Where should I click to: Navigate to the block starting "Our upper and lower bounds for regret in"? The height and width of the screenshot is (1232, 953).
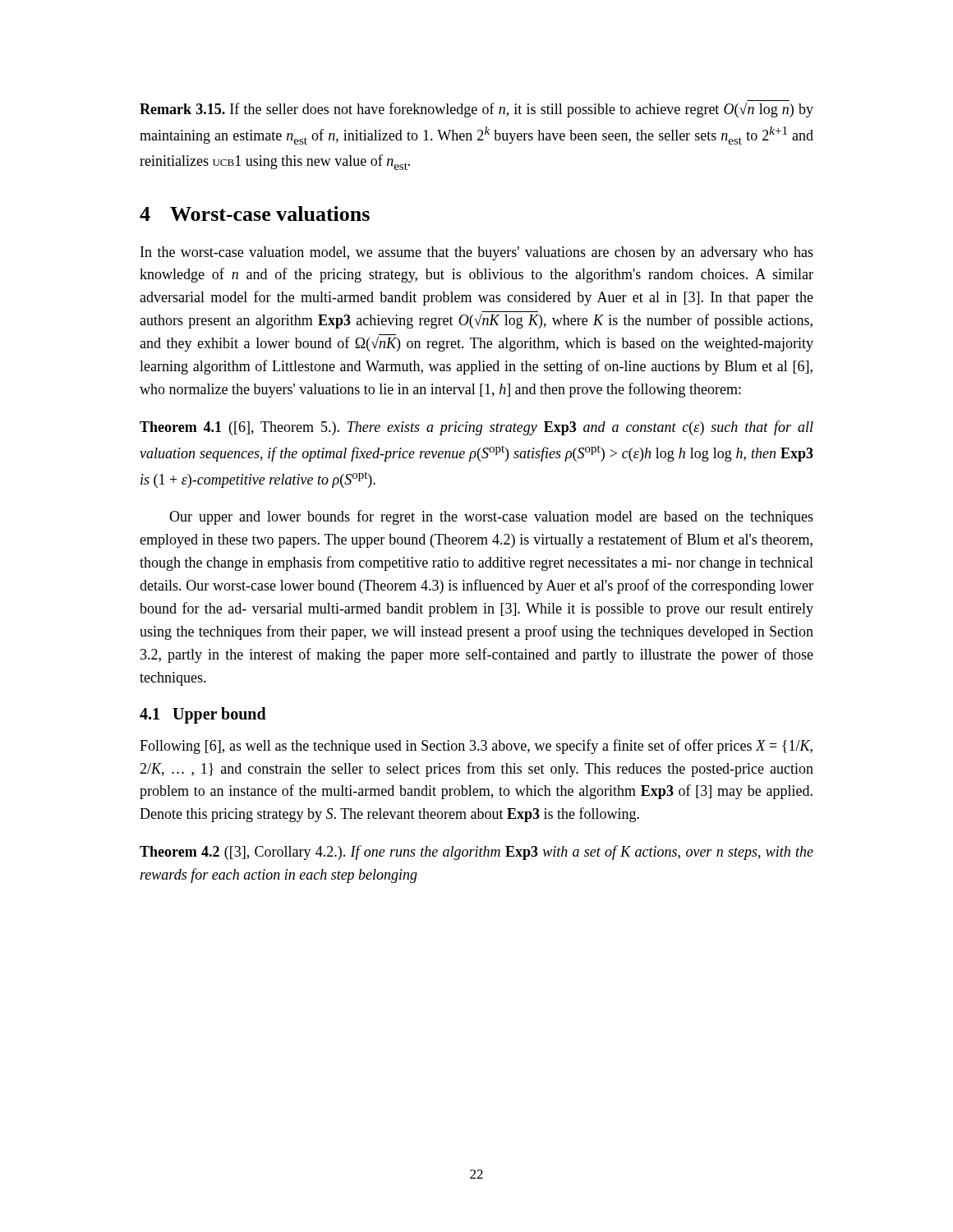tap(476, 598)
